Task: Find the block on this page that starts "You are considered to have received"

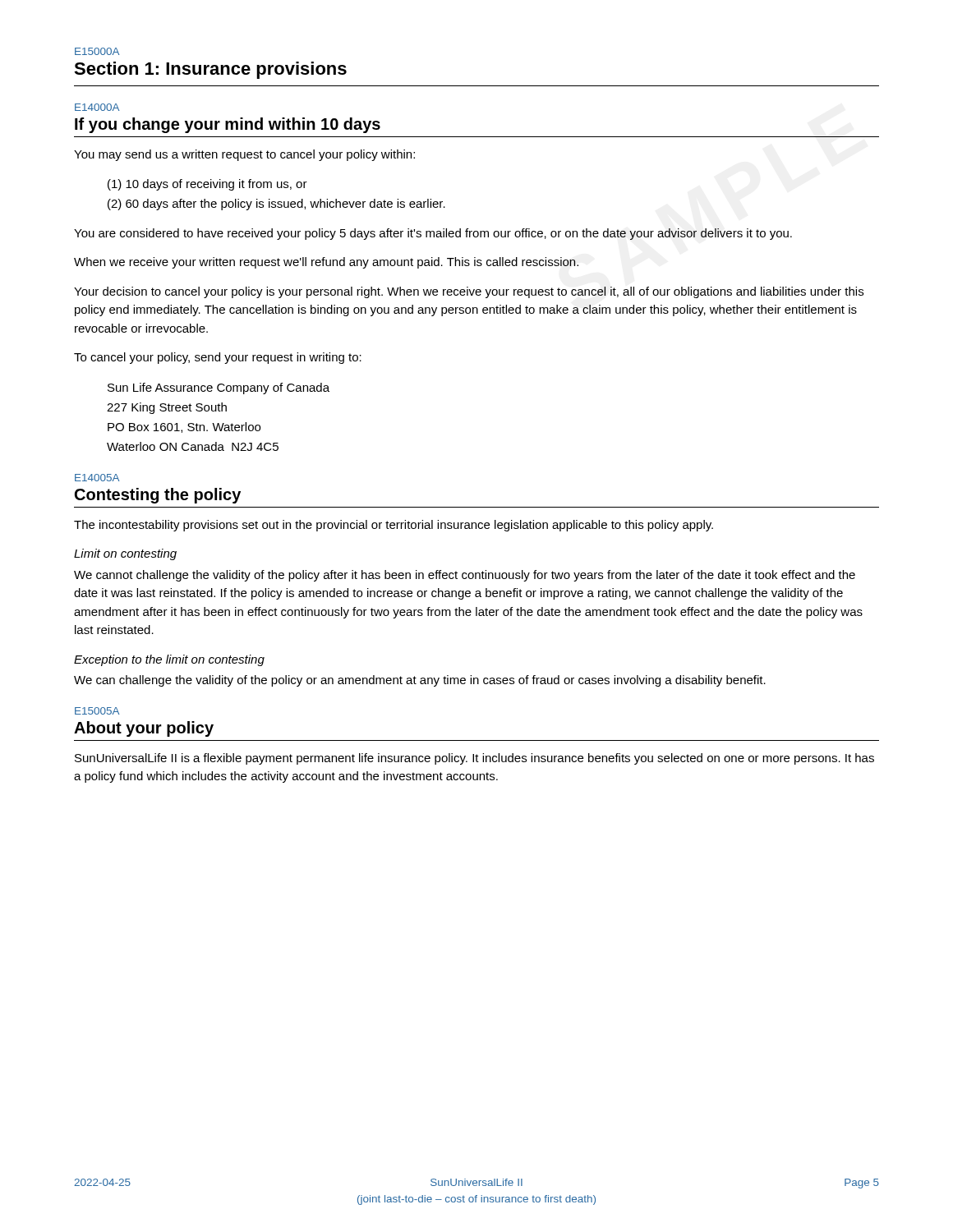Action: [x=476, y=233]
